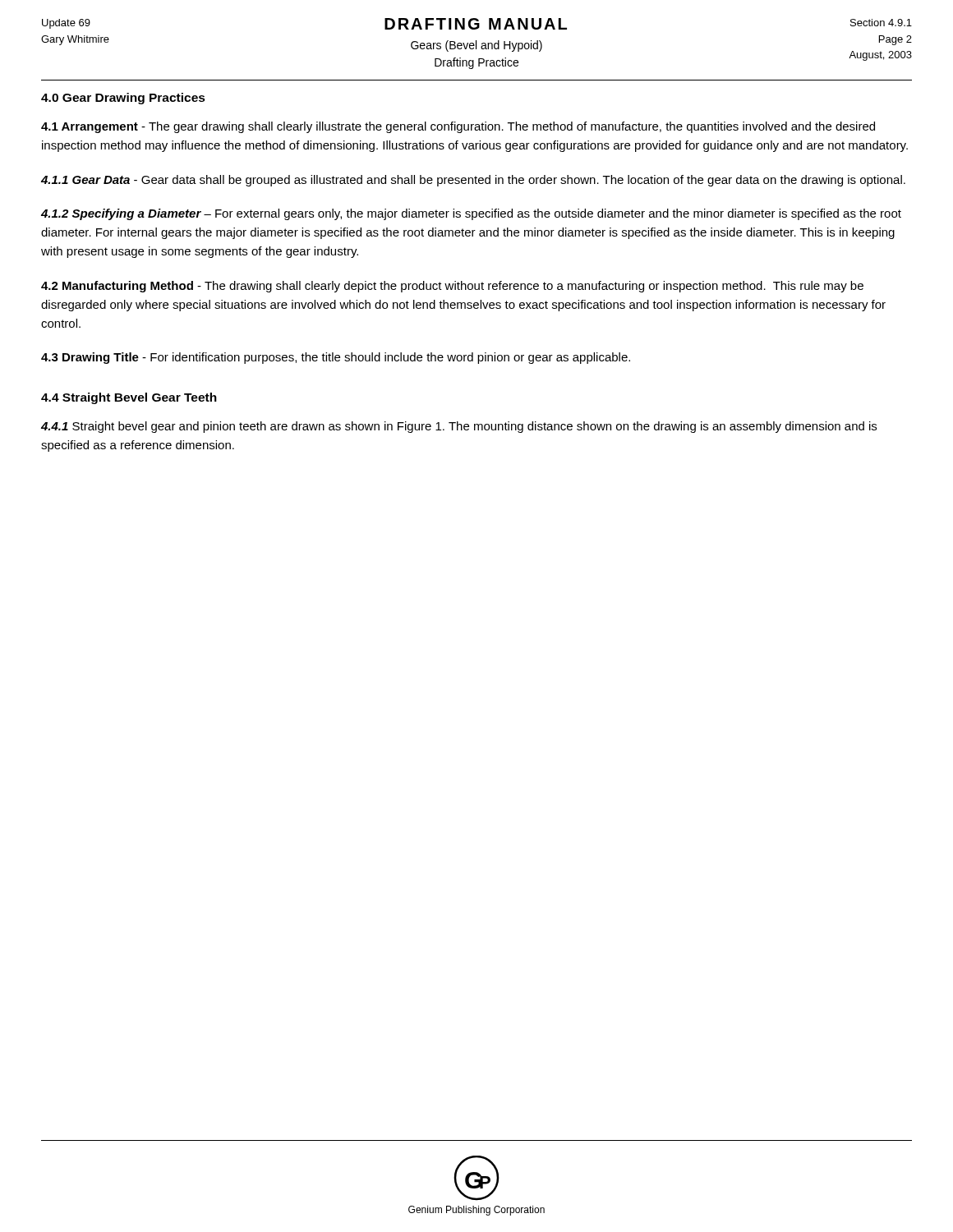
Task: Select the region starting "4.0 Gear Drawing Practices"
Action: [123, 97]
